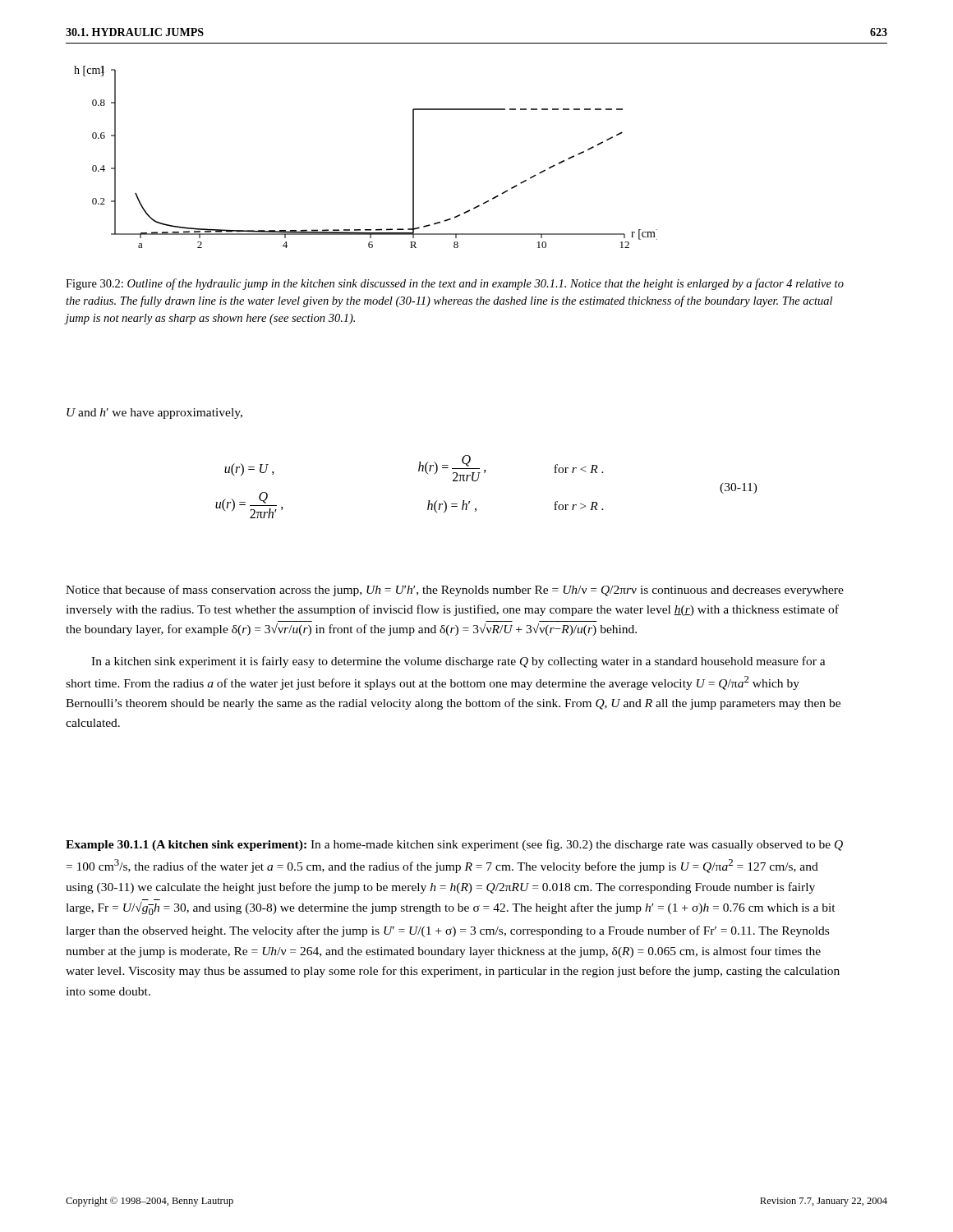Find the line chart
Screen dimensions: 1232x953
[x=362, y=164]
